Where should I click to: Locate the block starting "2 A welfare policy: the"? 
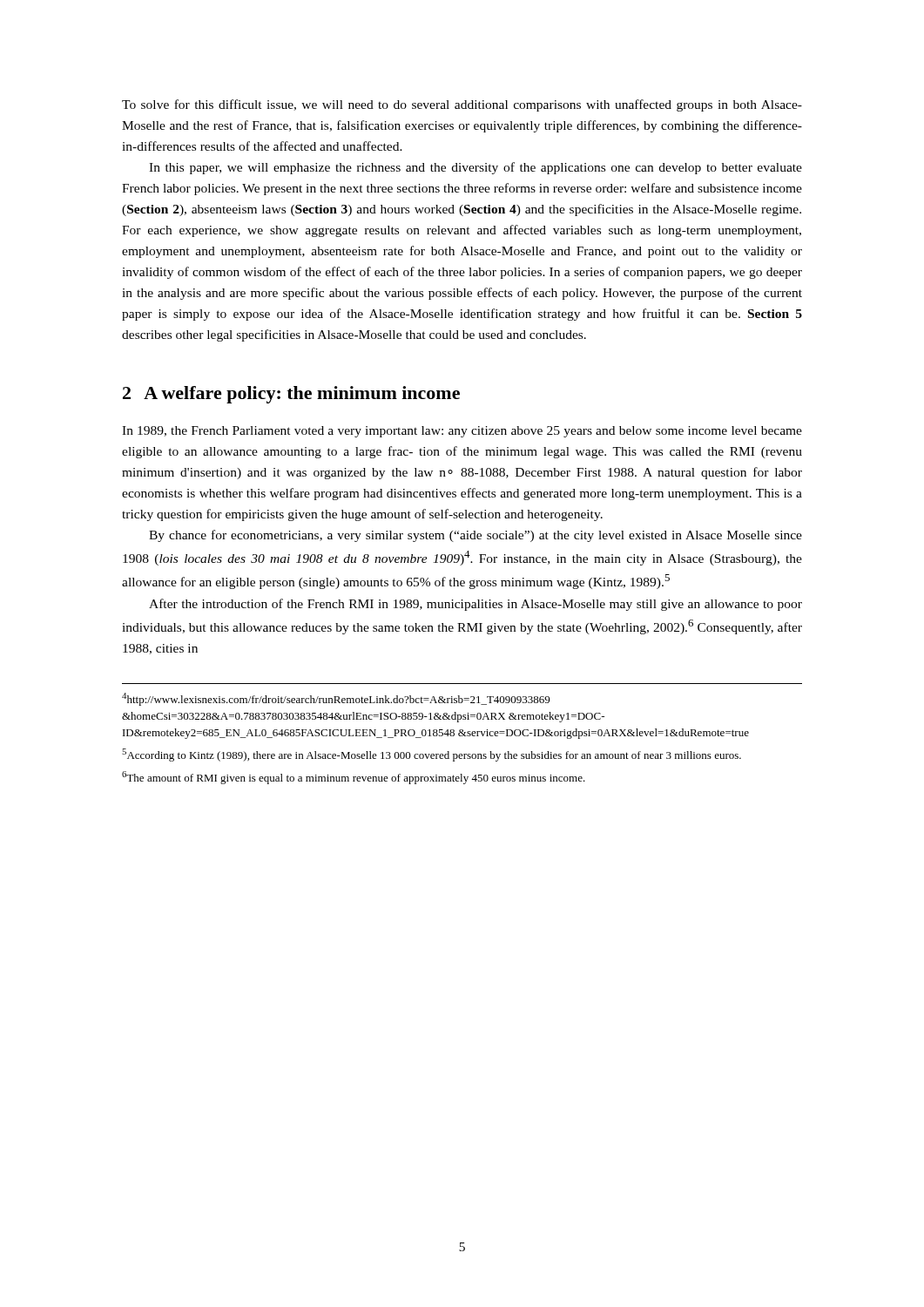291,393
